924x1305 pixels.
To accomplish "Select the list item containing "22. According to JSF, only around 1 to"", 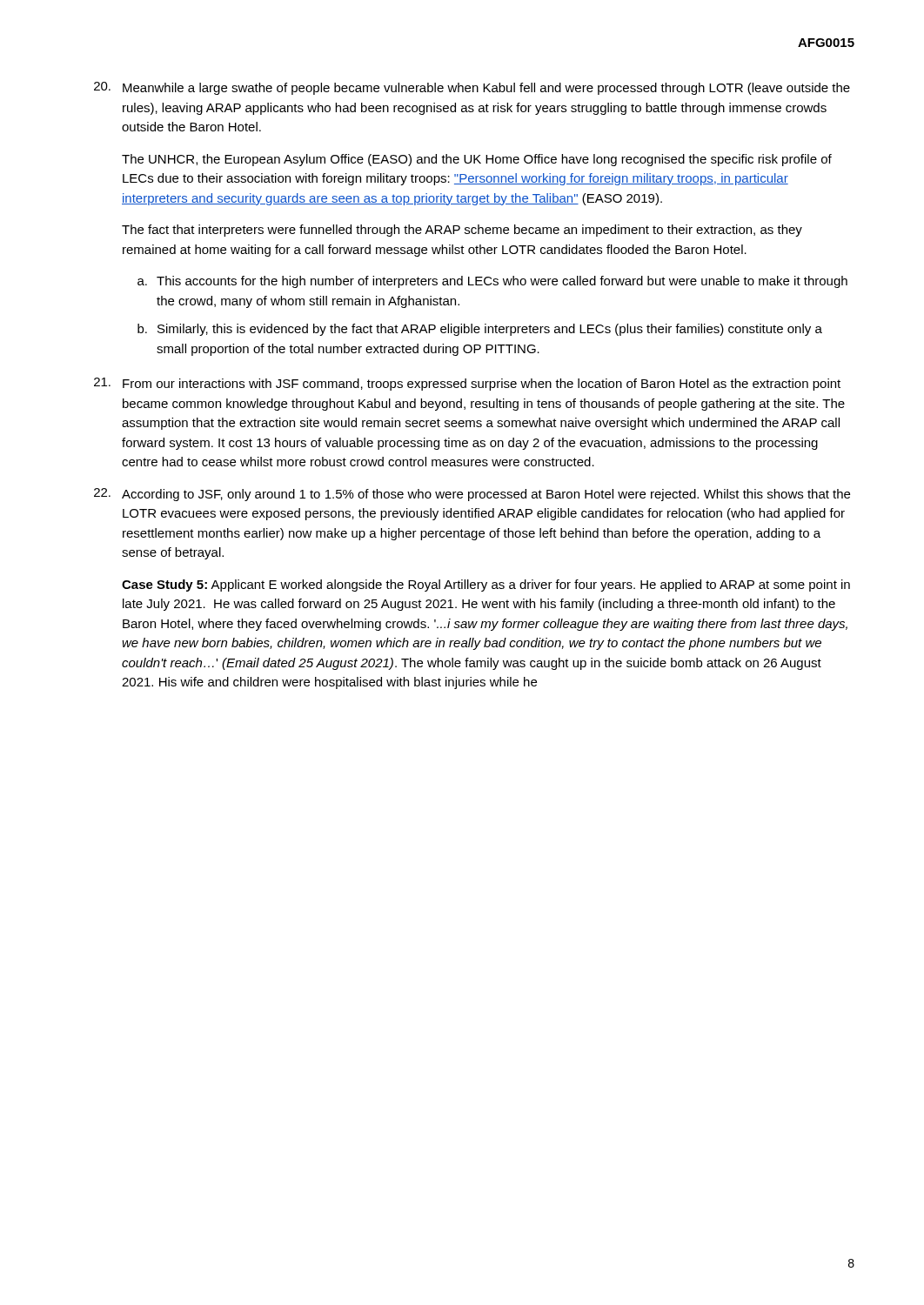I will [462, 523].
